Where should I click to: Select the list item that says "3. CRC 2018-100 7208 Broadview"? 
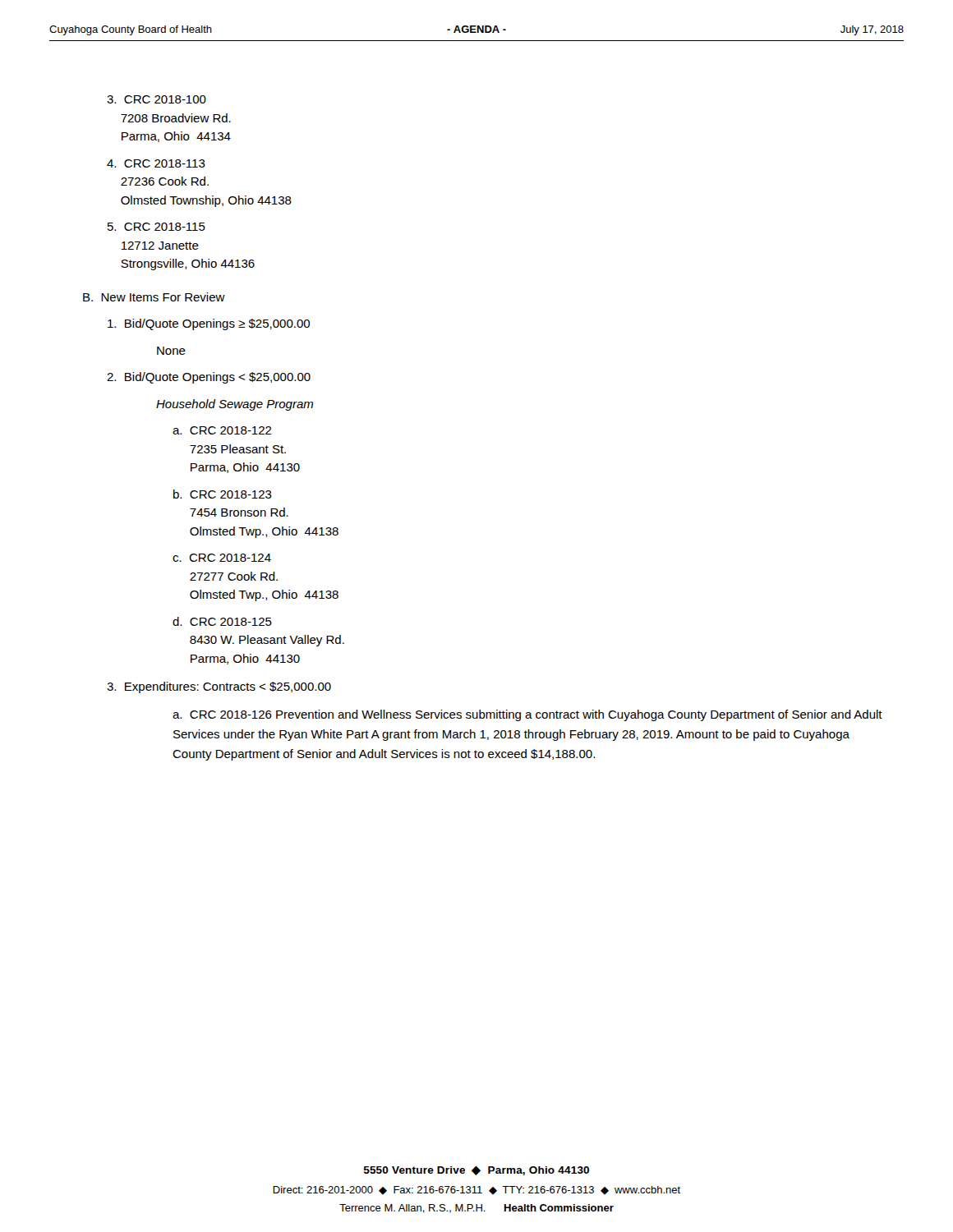(169, 117)
